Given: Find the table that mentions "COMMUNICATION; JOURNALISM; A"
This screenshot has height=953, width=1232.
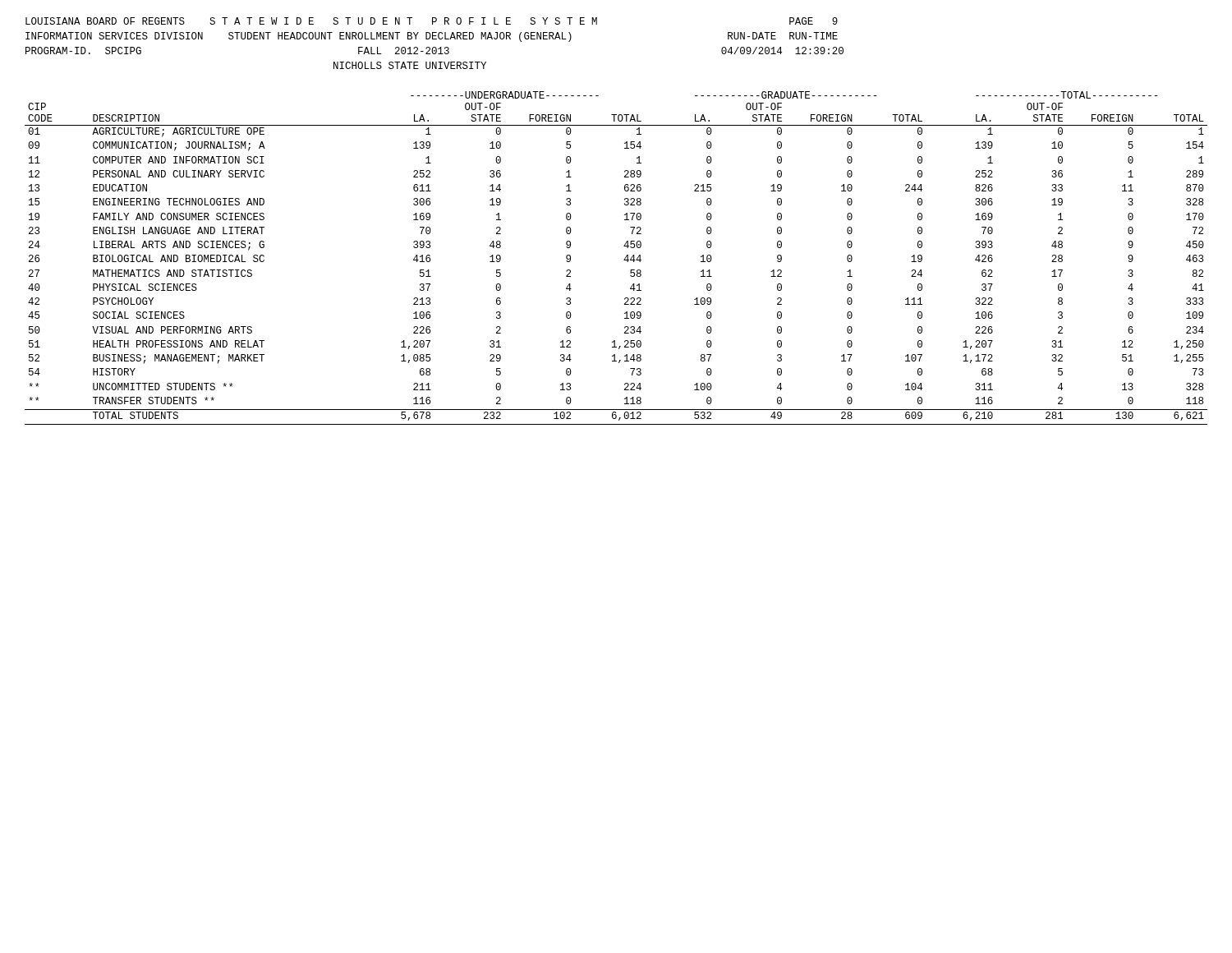Looking at the screenshot, I should [616, 258].
